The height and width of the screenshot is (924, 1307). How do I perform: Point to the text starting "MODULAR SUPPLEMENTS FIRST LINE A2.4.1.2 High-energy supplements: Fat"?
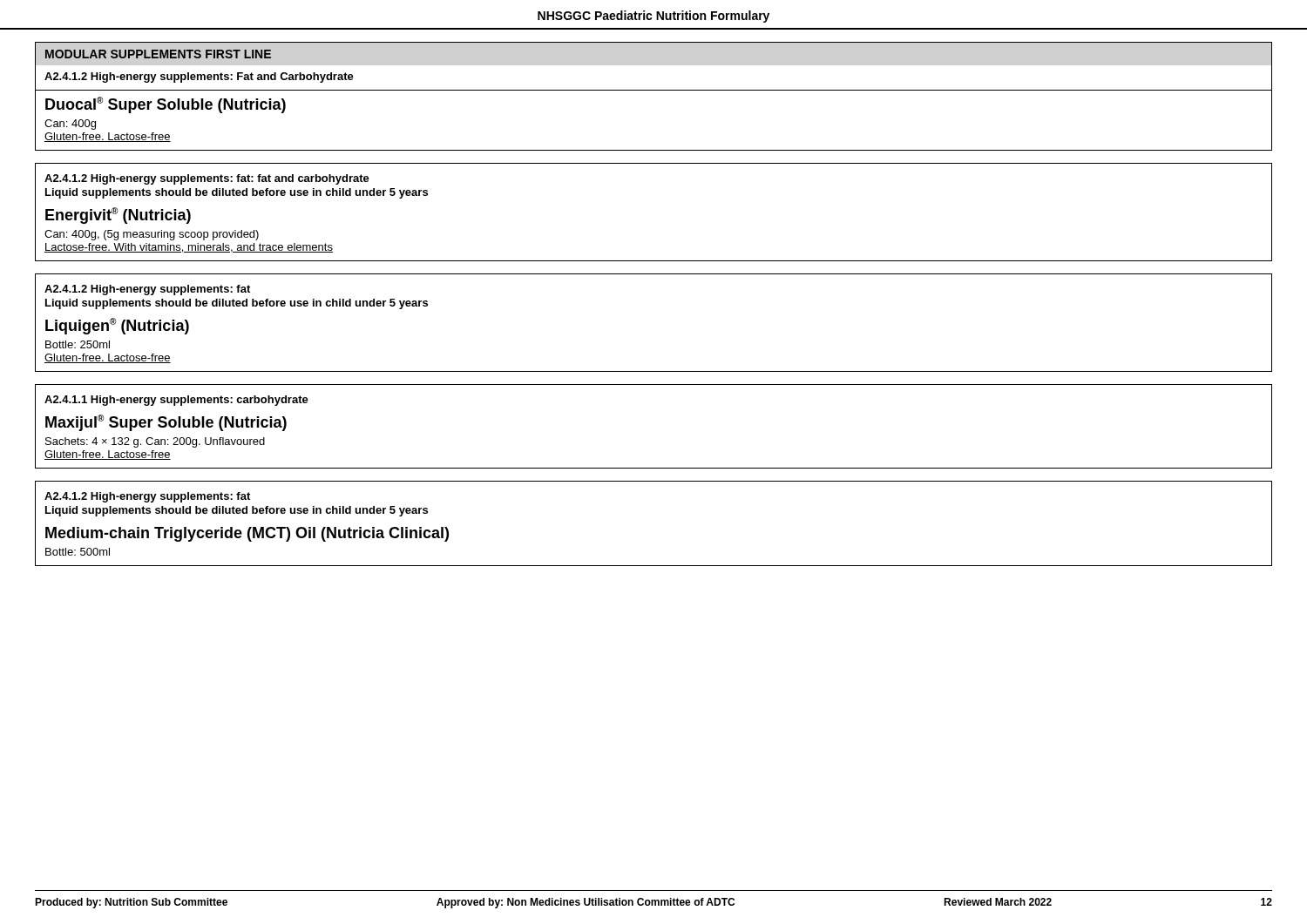tap(654, 66)
